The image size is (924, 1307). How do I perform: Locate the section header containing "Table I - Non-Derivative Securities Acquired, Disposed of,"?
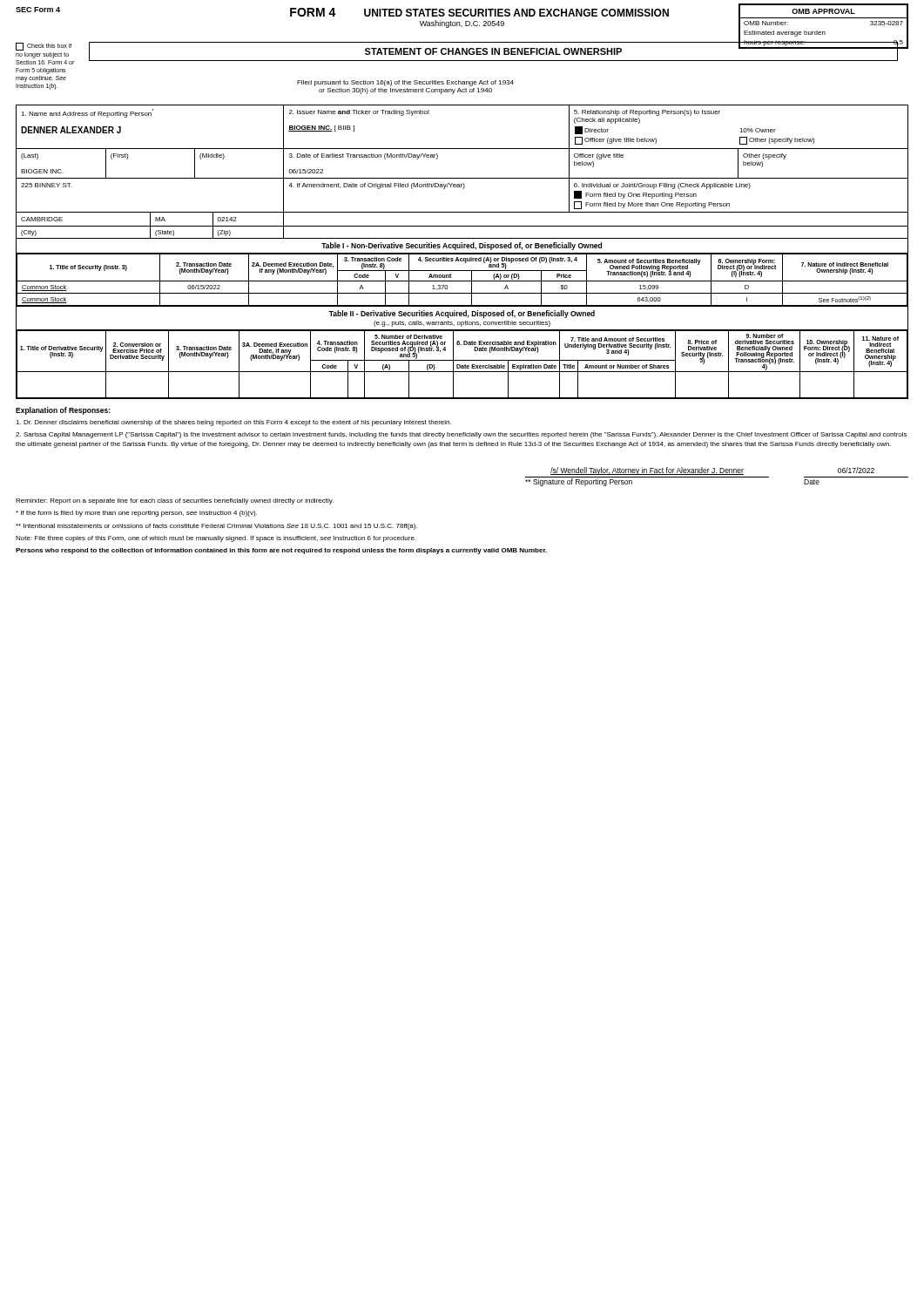click(462, 245)
